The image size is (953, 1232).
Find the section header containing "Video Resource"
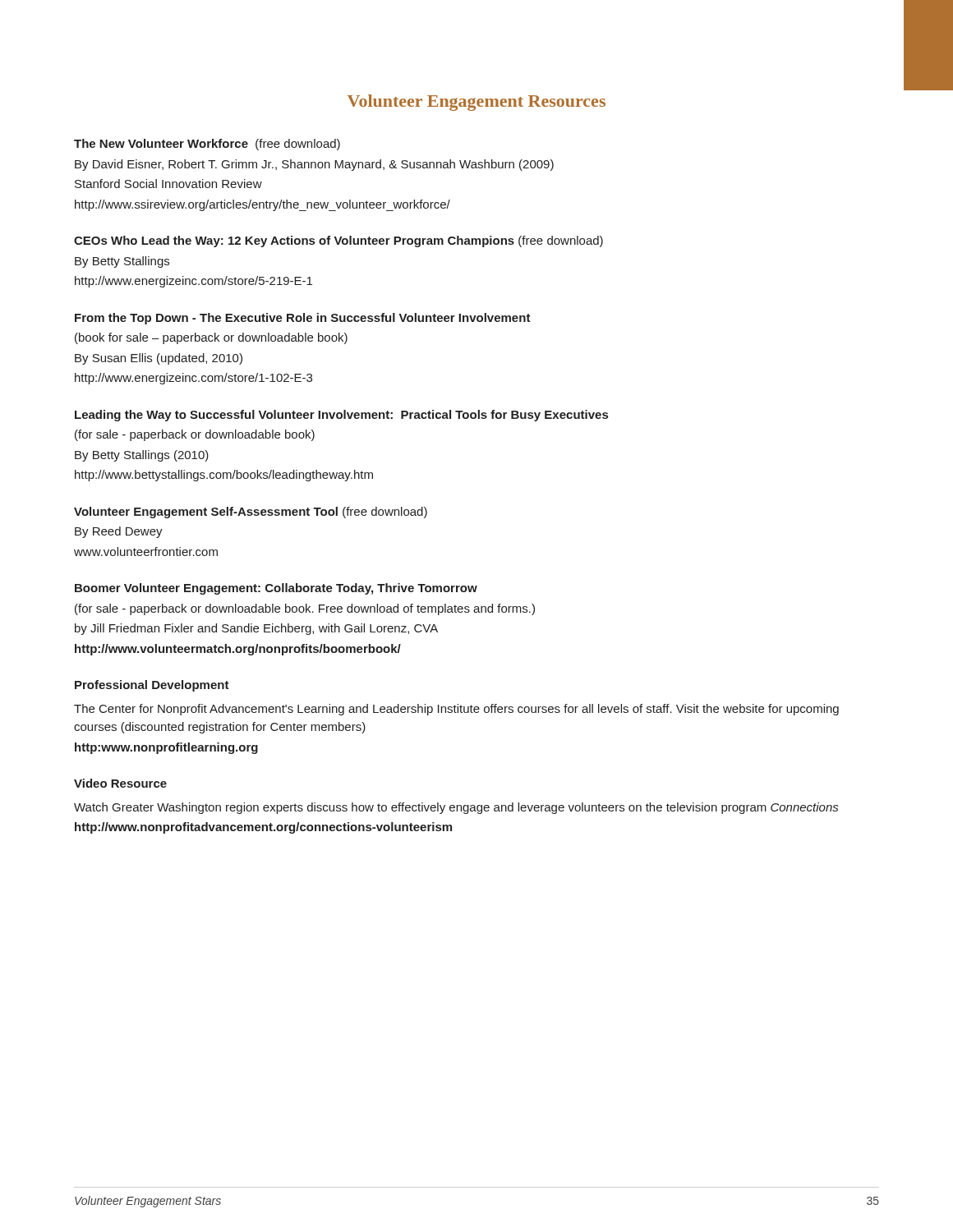pyautogui.click(x=120, y=783)
